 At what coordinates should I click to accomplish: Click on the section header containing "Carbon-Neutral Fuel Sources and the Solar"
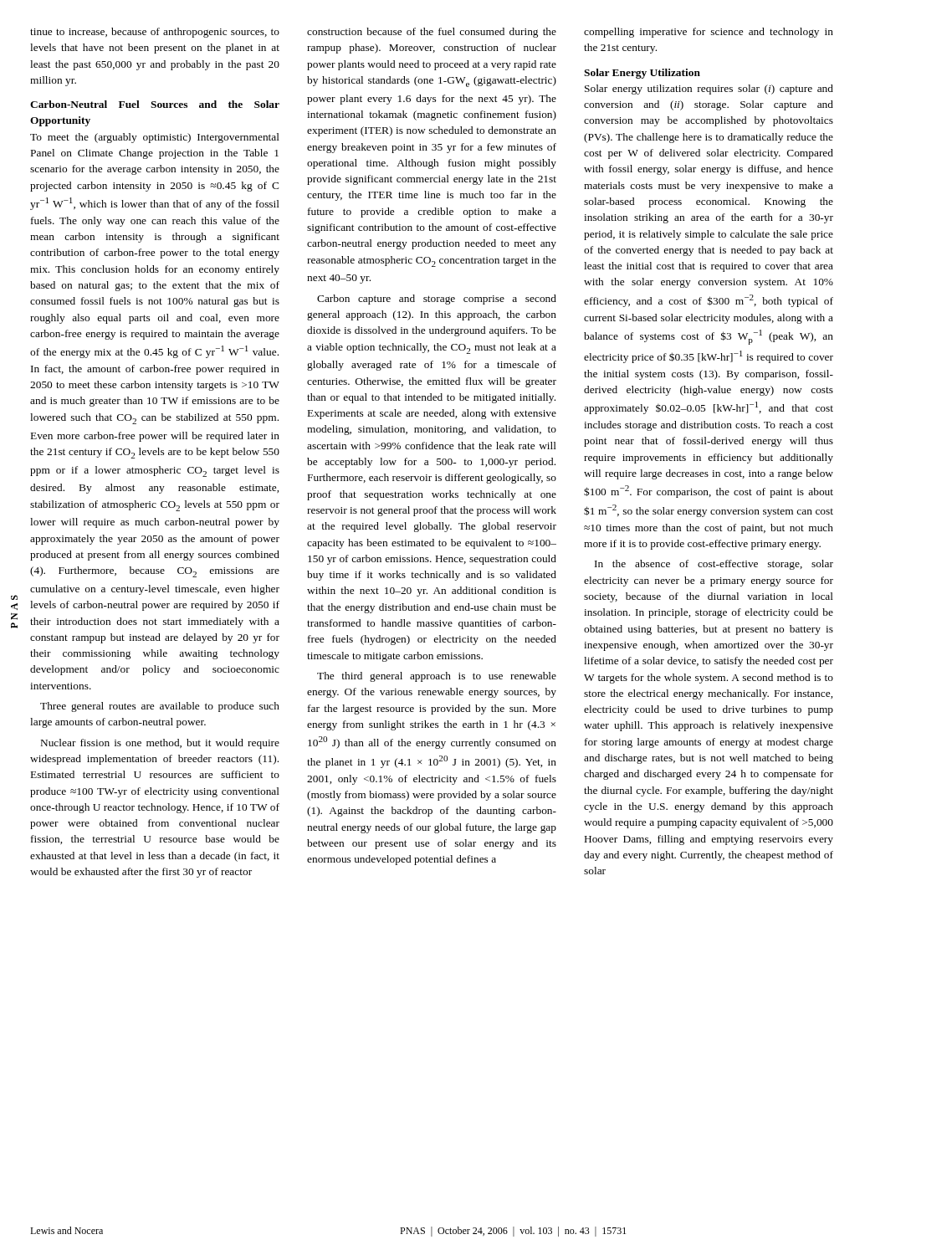(155, 112)
